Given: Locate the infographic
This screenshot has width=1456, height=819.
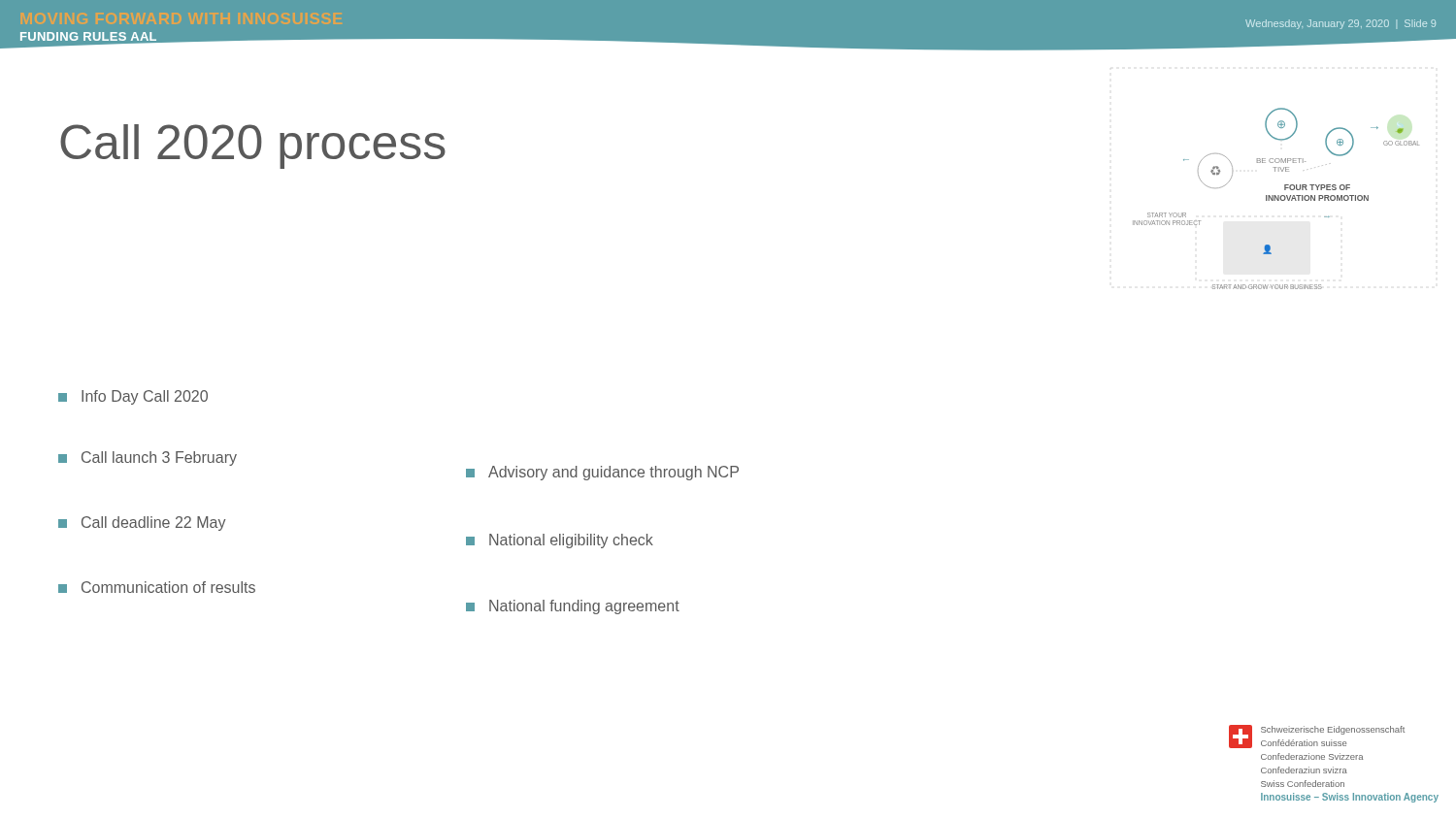Looking at the screenshot, I should tap(1273, 178).
